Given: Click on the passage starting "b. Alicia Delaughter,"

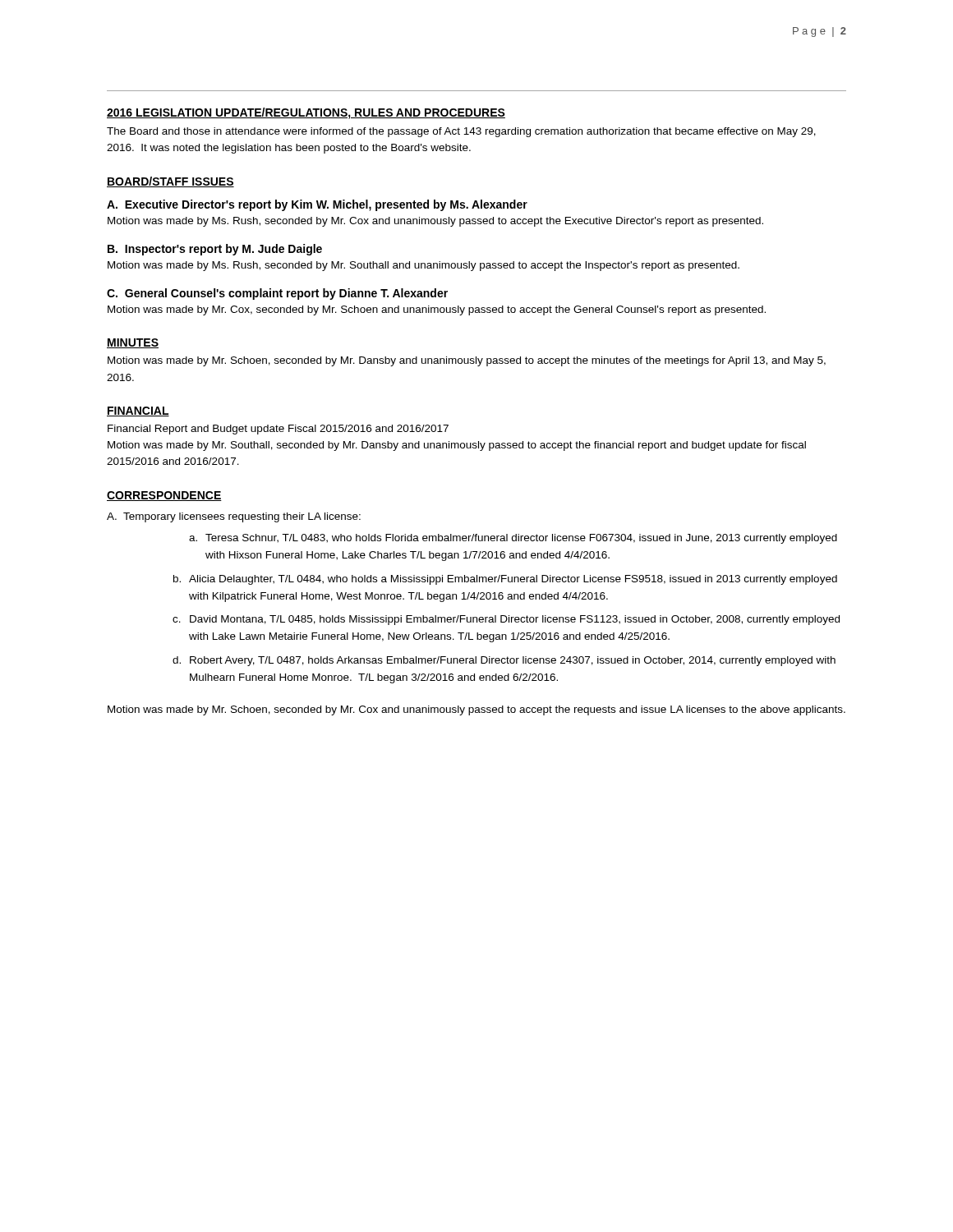Looking at the screenshot, I should point(509,588).
